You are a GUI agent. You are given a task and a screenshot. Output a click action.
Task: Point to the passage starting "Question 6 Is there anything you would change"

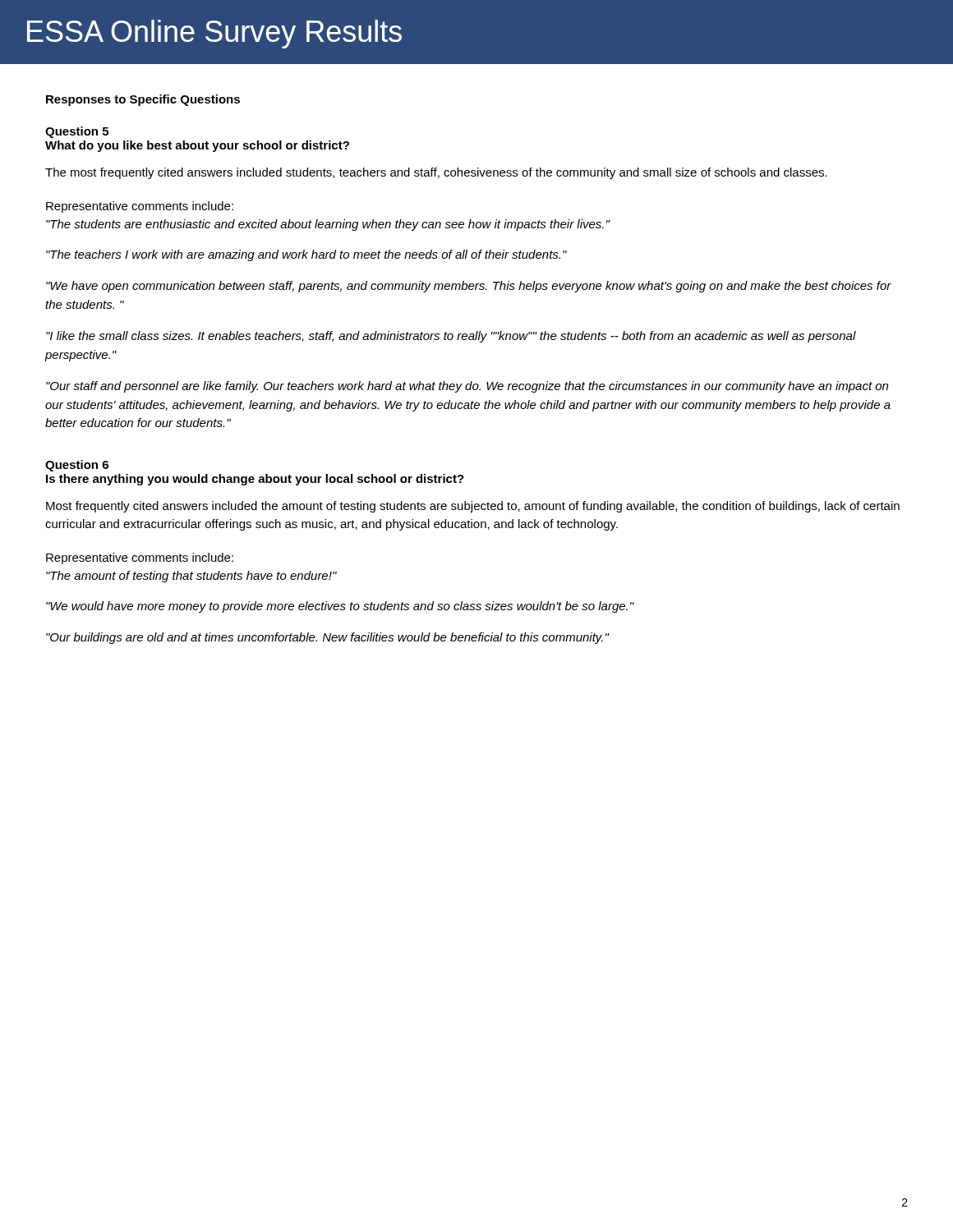point(474,471)
